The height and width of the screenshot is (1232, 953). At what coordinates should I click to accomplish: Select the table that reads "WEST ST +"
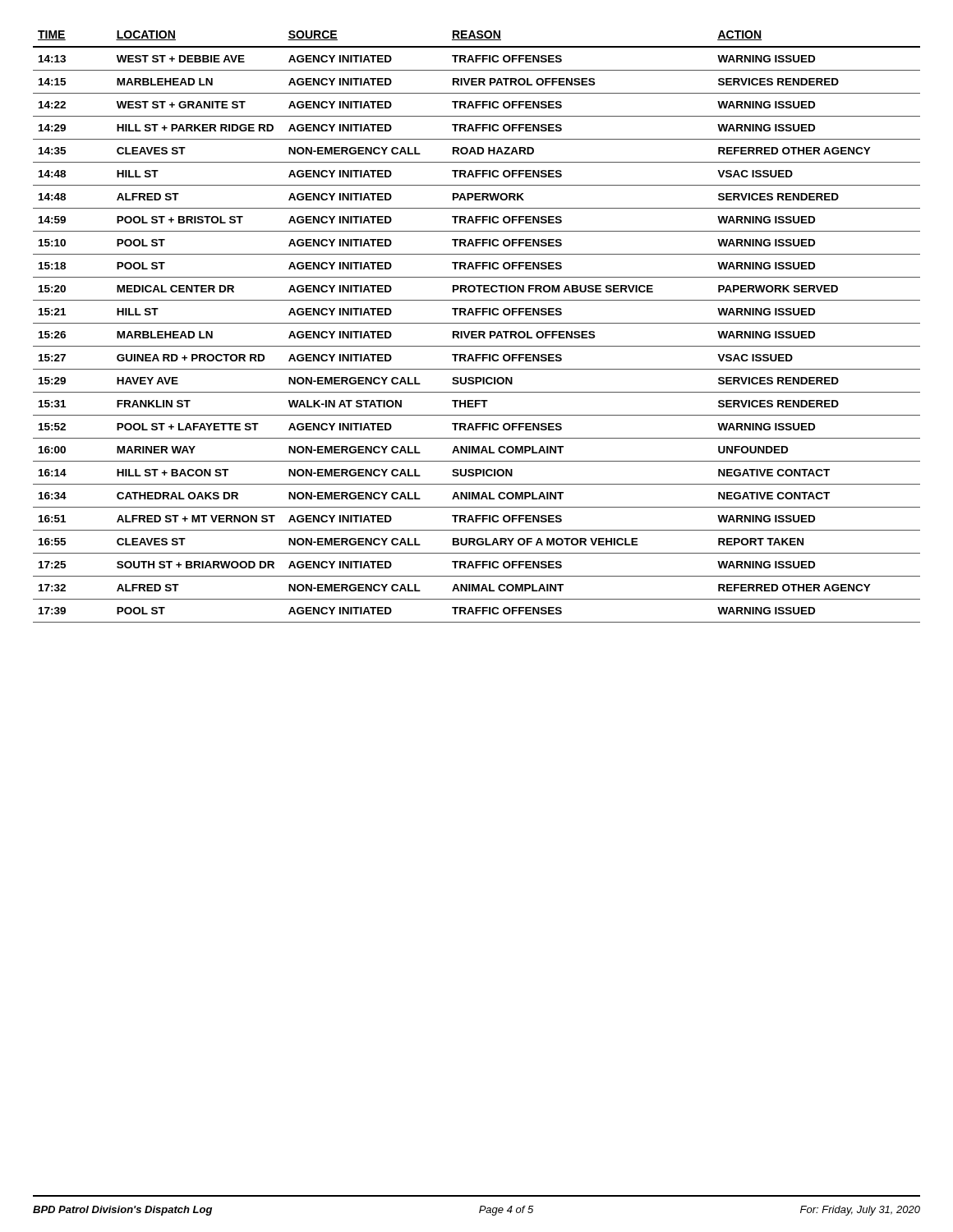click(476, 324)
